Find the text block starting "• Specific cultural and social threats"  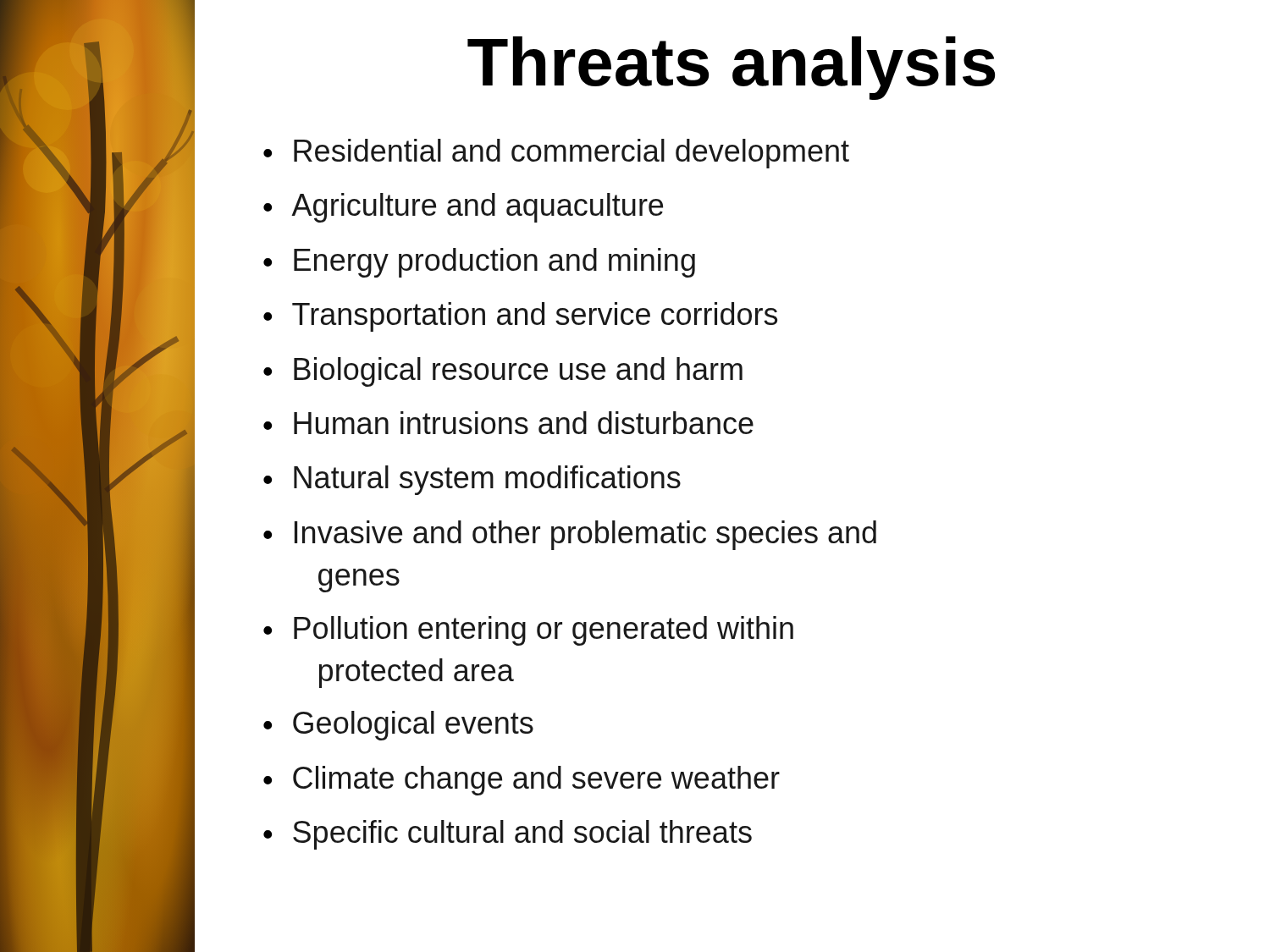(508, 834)
